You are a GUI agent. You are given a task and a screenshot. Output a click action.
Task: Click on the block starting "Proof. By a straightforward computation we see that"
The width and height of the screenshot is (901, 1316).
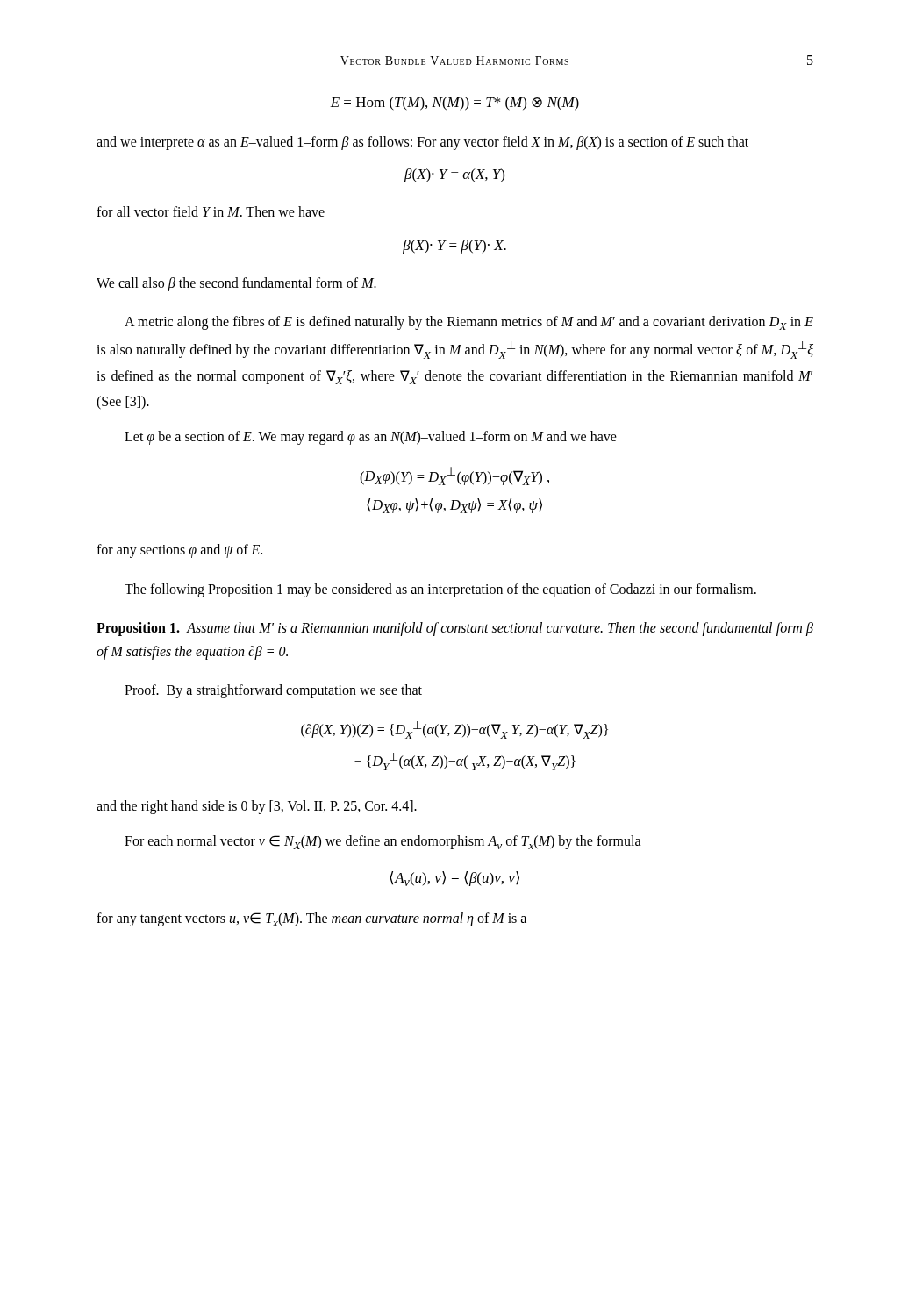point(273,690)
